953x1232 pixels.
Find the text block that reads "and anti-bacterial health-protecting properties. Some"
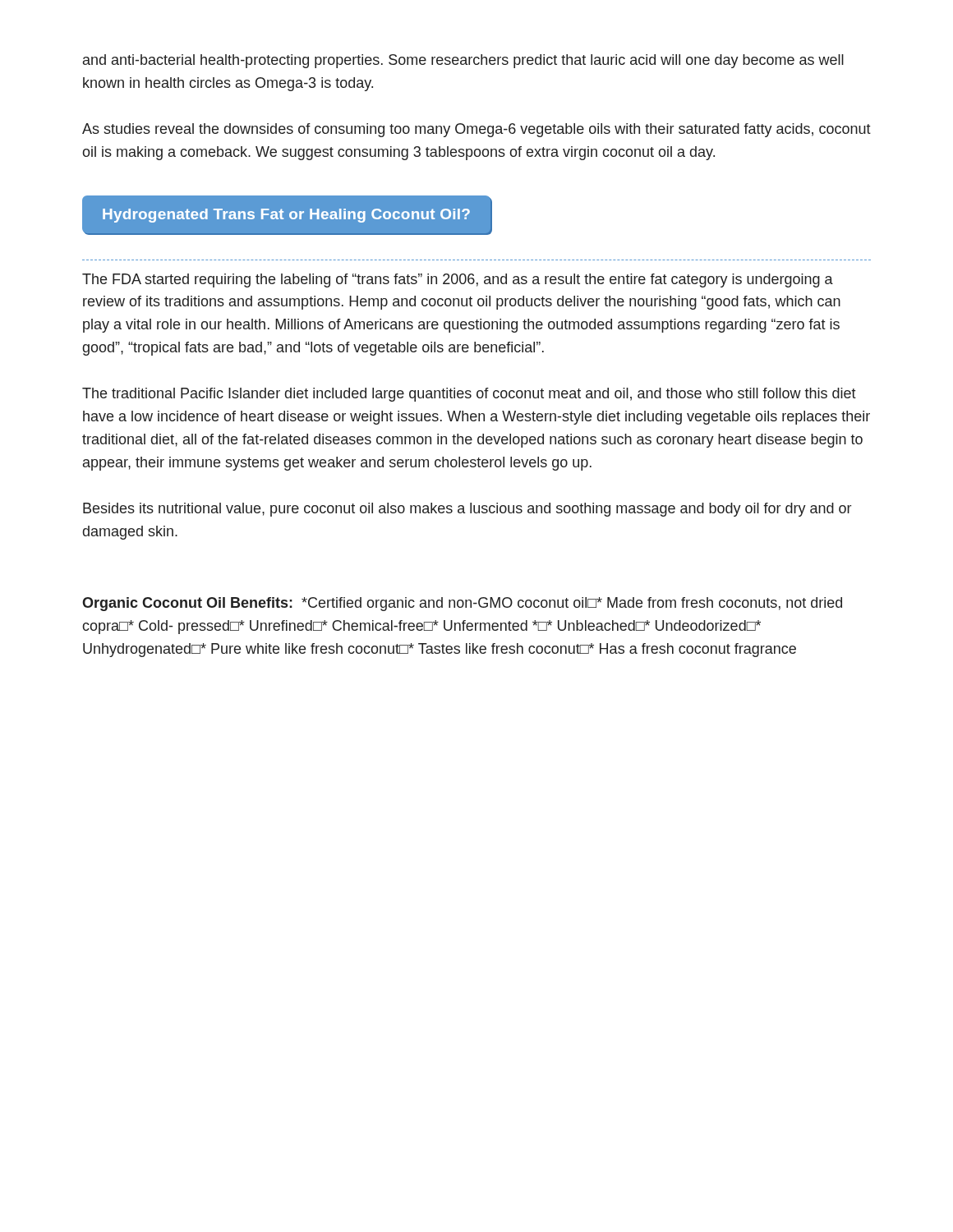463,71
